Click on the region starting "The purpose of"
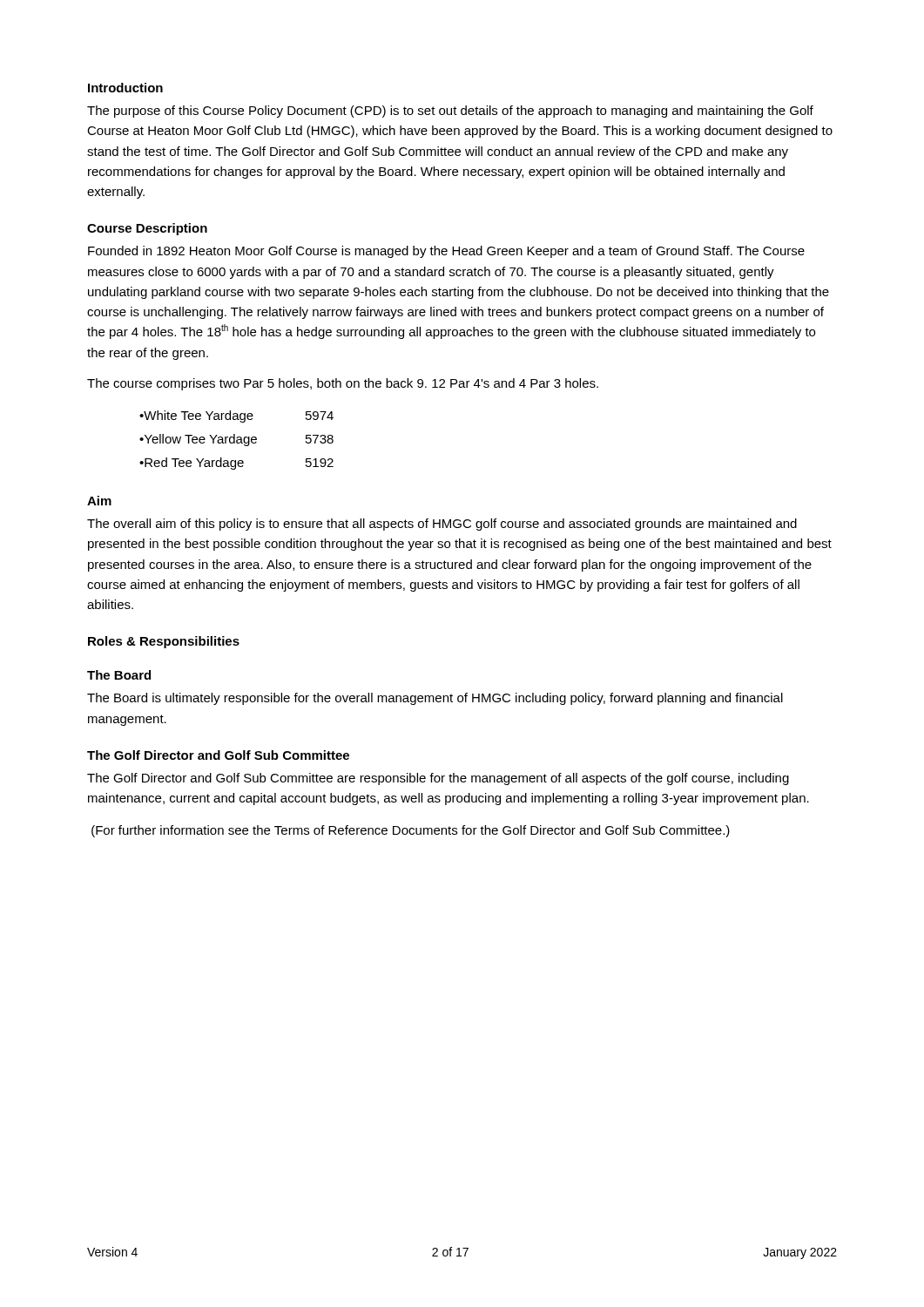 (460, 151)
